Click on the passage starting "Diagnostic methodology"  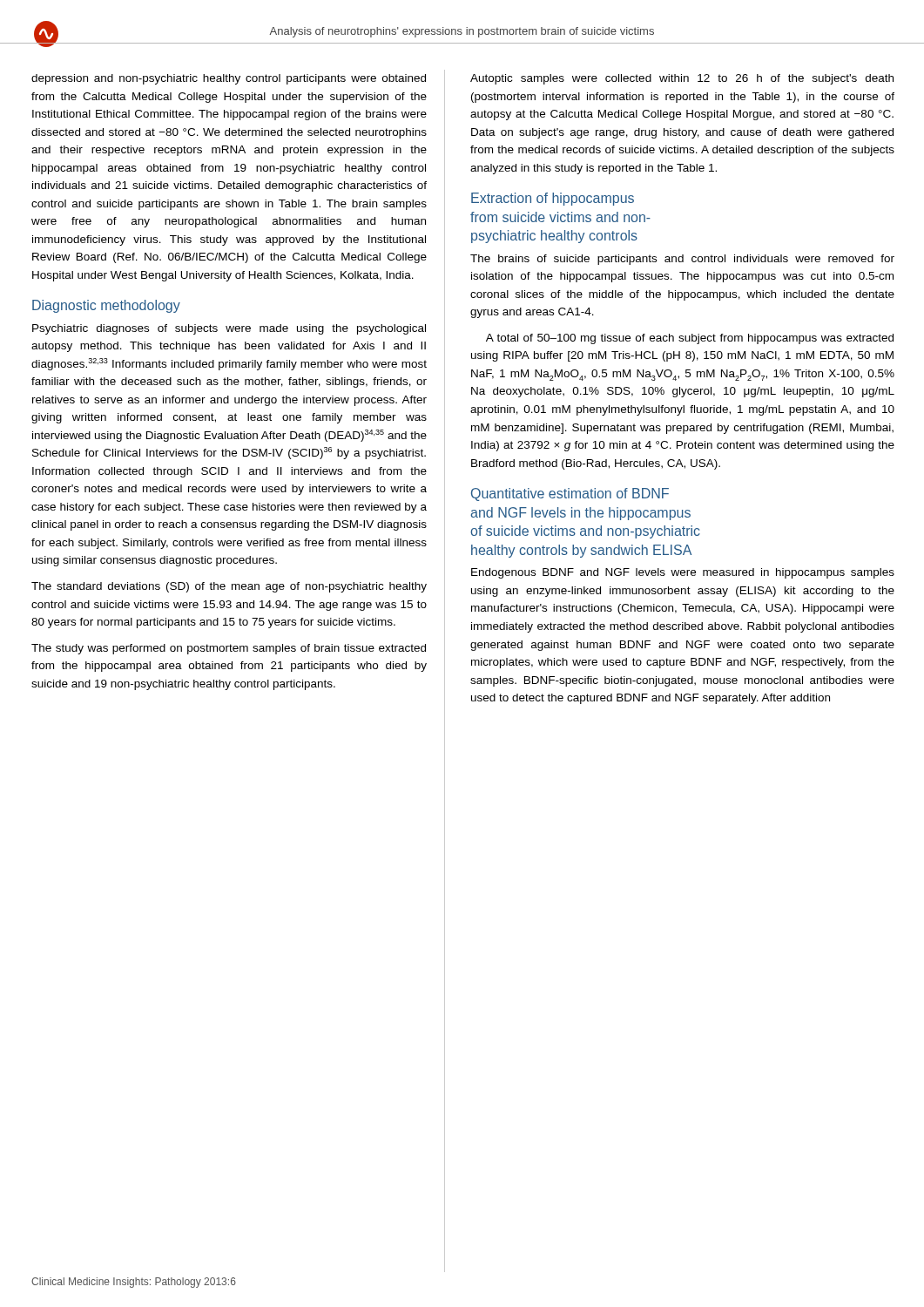point(106,306)
